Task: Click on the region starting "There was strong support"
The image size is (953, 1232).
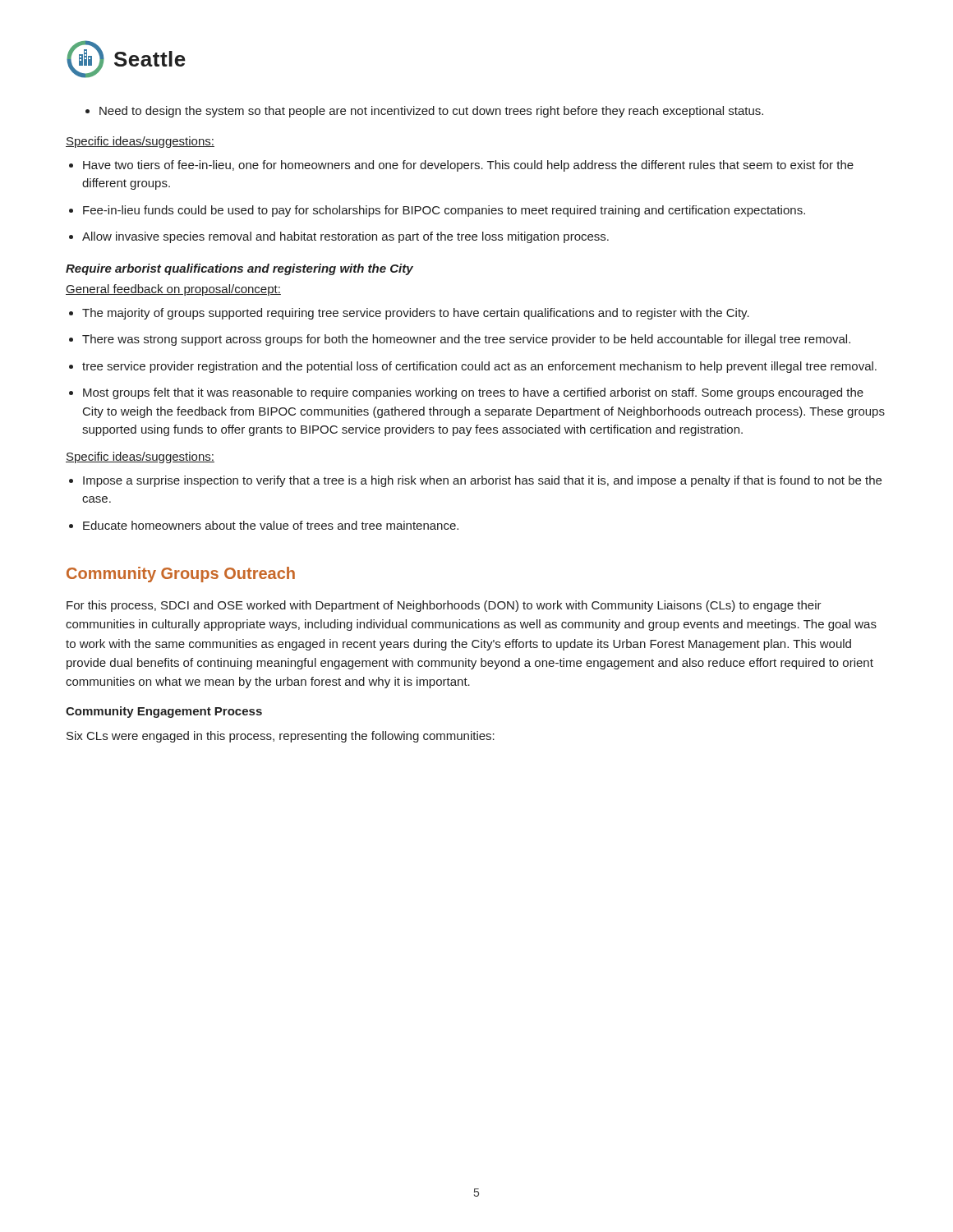Action: coord(485,339)
